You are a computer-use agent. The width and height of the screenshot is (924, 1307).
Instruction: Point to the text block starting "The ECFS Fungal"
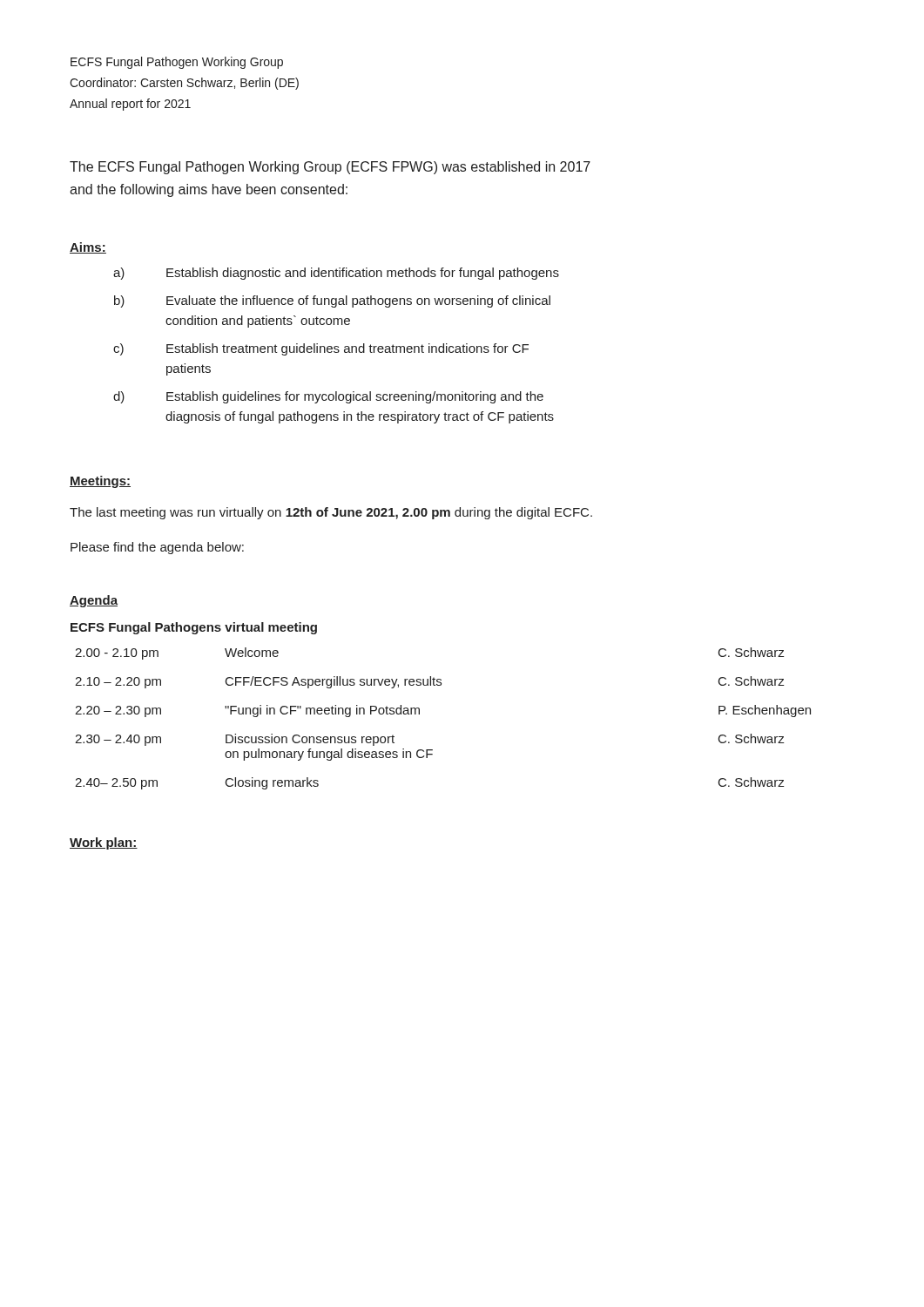pyautogui.click(x=330, y=178)
